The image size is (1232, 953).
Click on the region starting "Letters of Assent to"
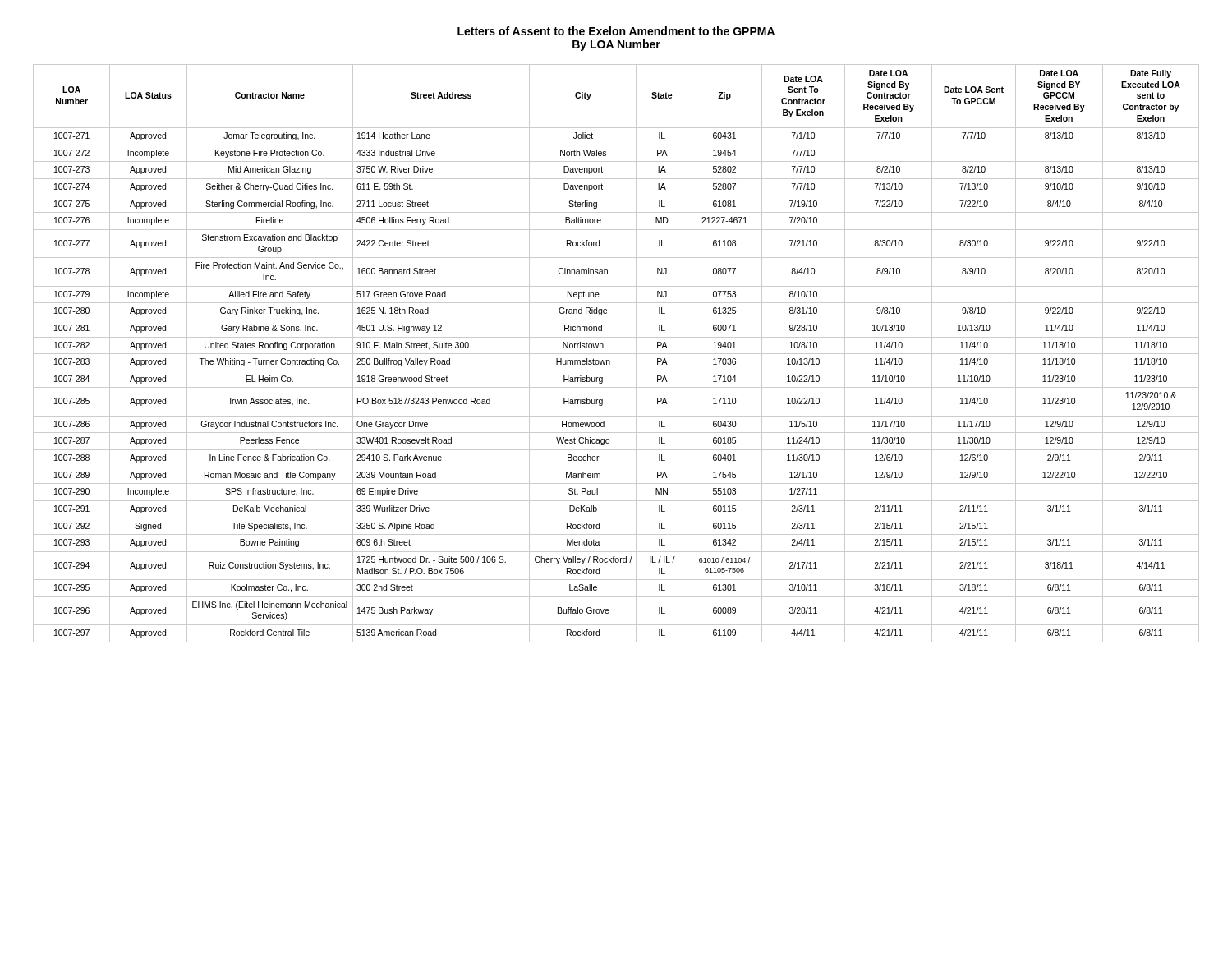click(616, 38)
